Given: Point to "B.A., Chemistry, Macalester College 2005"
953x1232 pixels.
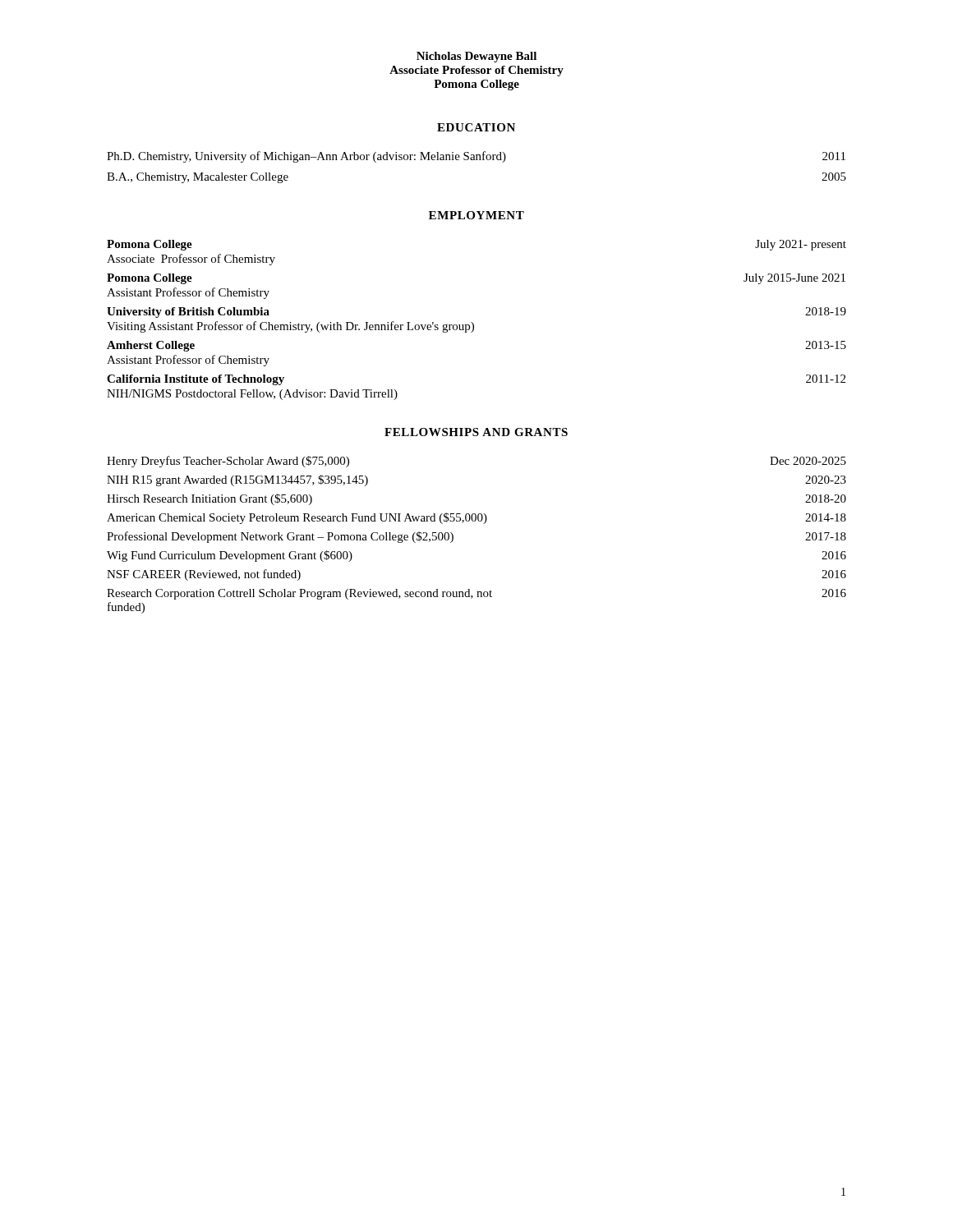Looking at the screenshot, I should (x=203, y=178).
